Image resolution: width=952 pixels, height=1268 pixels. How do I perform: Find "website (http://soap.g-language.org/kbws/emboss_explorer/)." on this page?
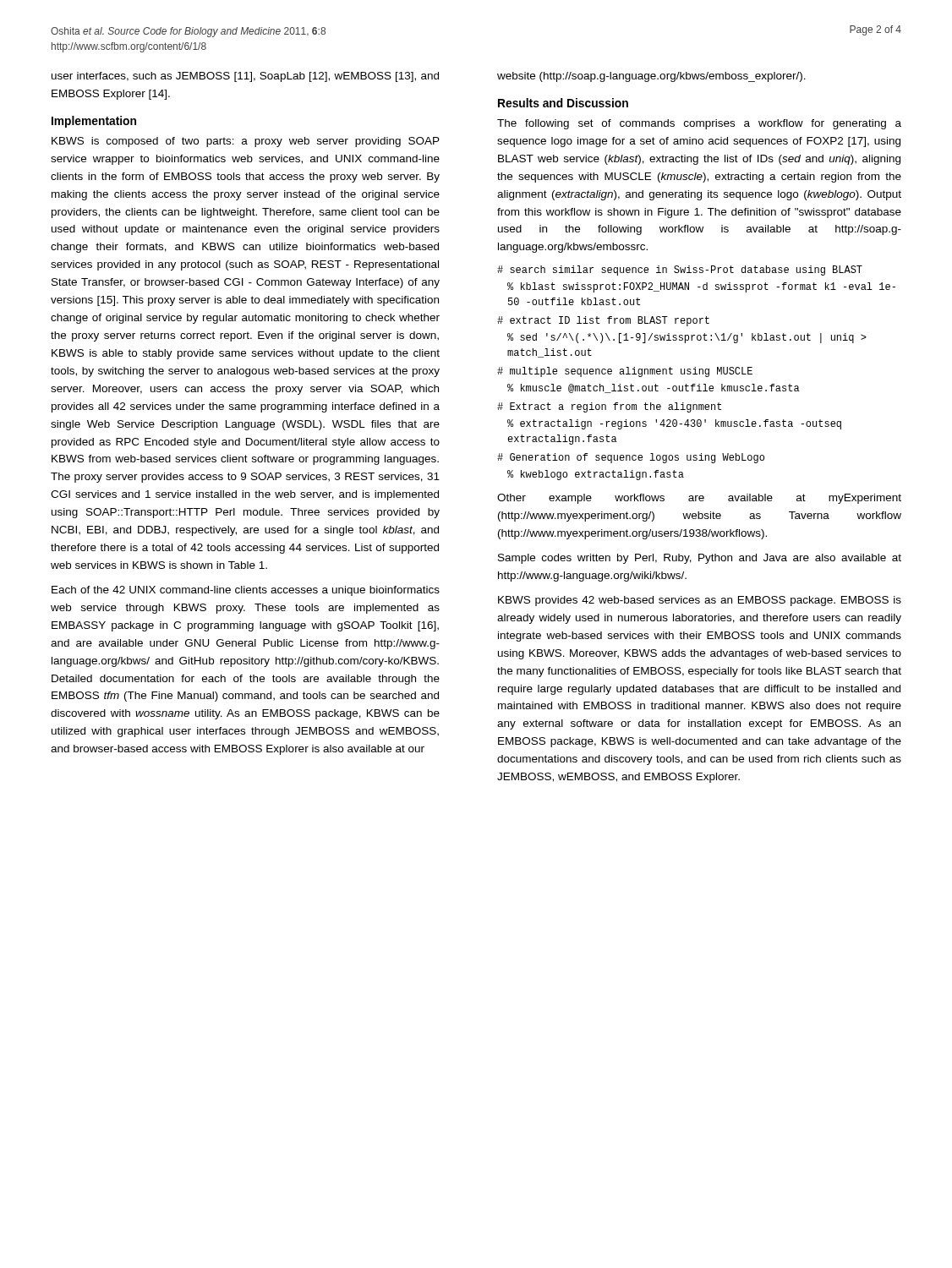(652, 76)
